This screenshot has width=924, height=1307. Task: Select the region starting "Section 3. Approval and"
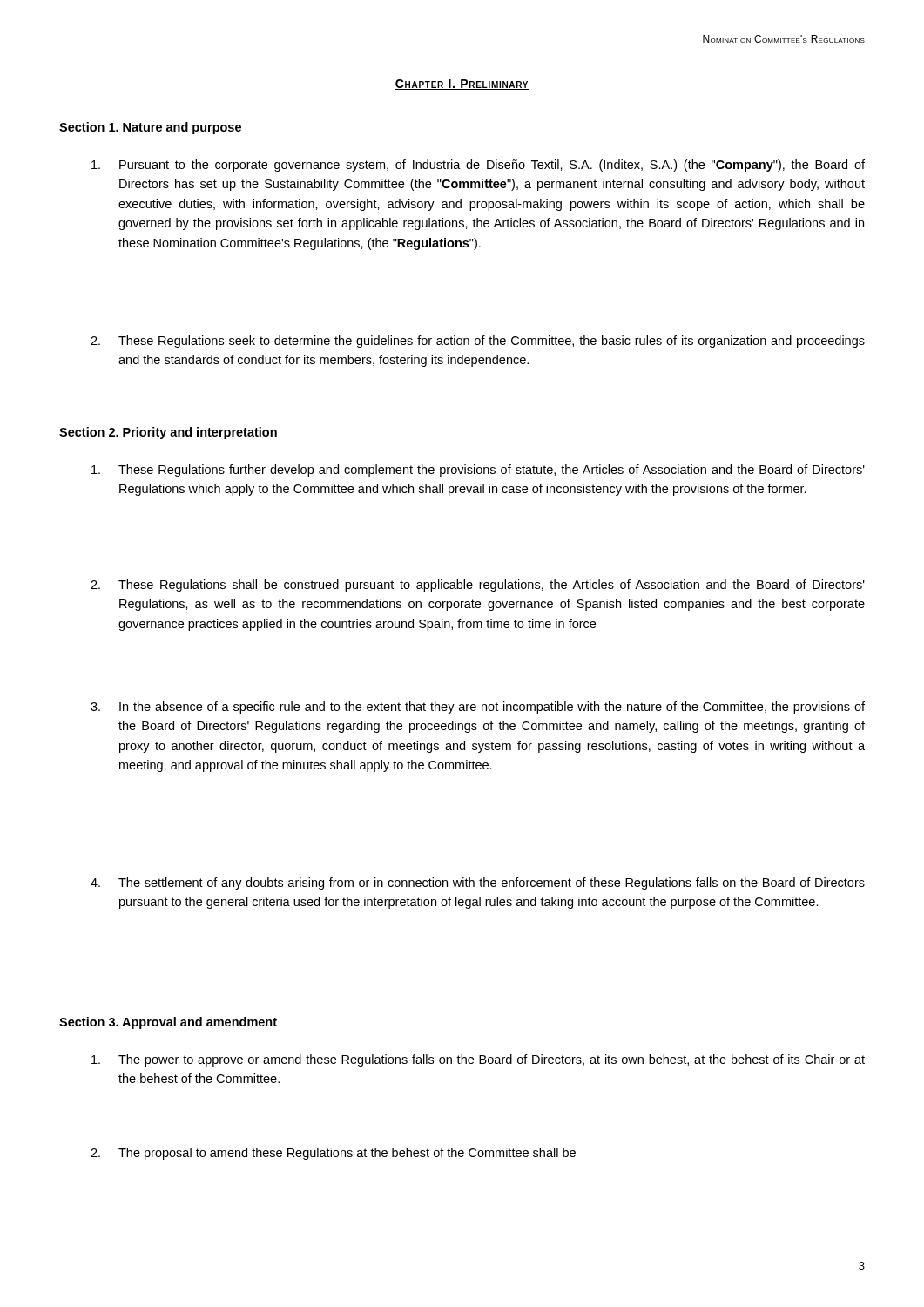click(x=168, y=1022)
